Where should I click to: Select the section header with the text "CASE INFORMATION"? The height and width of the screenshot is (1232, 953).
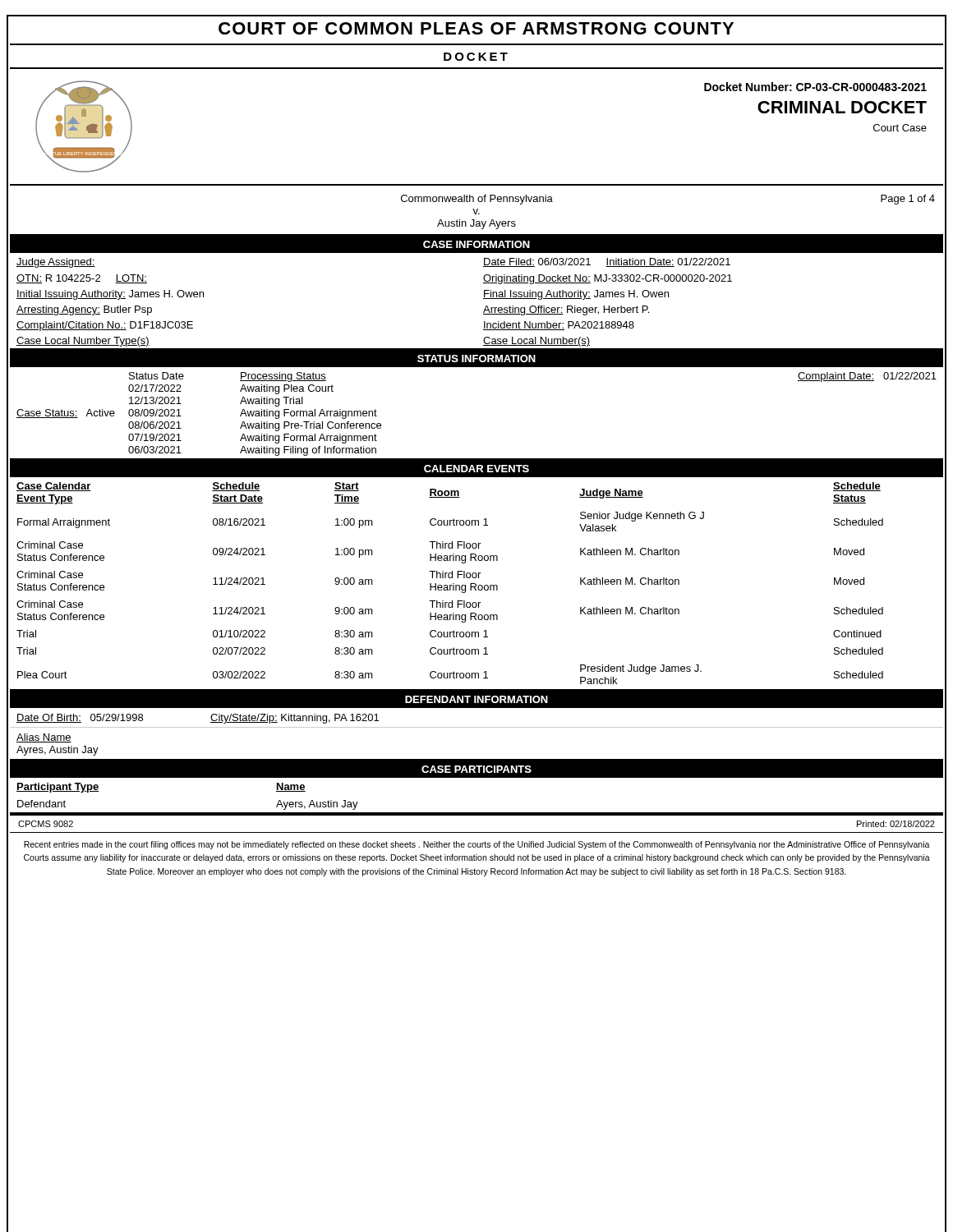pyautogui.click(x=476, y=244)
